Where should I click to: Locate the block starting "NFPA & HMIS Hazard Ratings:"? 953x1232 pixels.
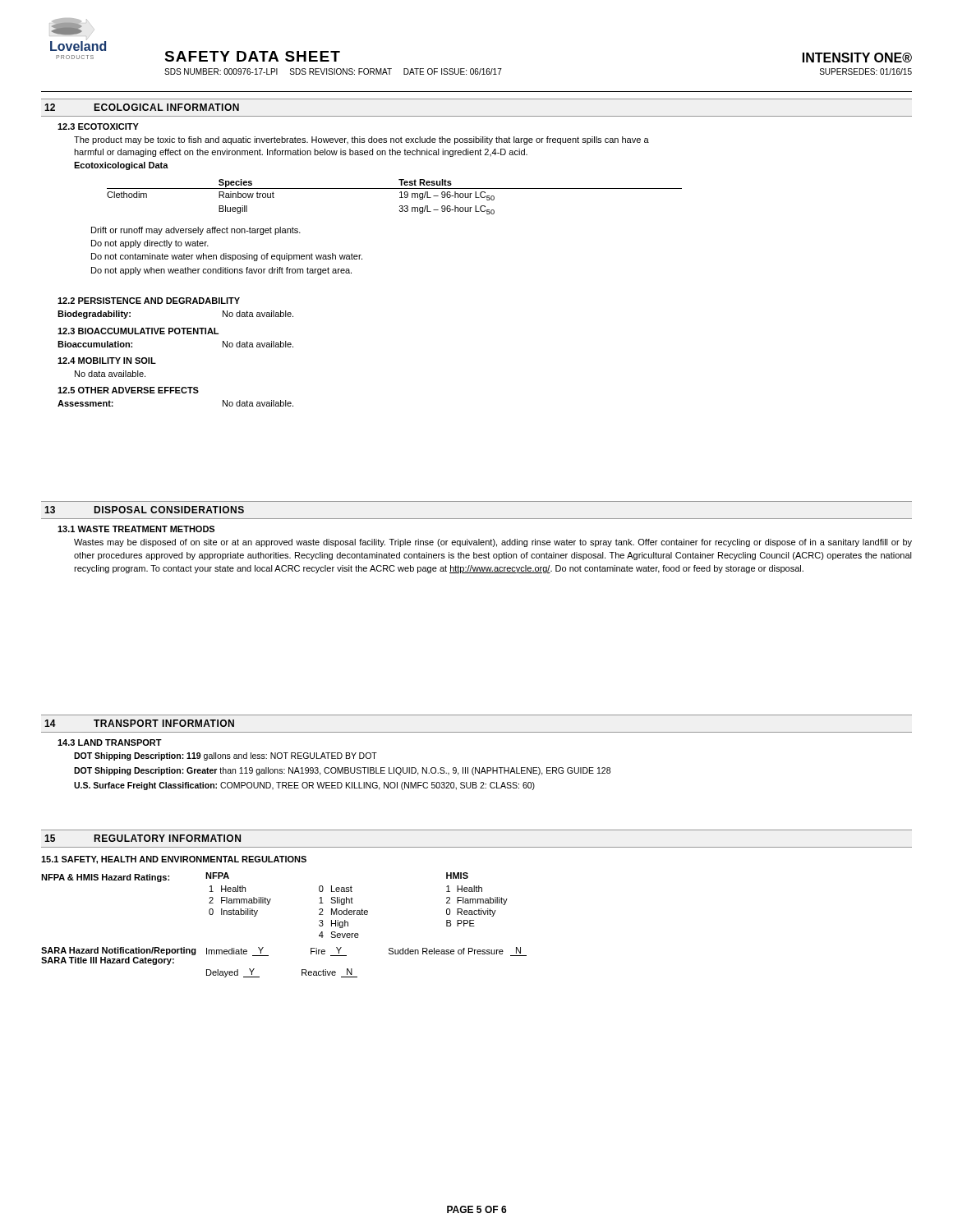[x=476, y=924]
